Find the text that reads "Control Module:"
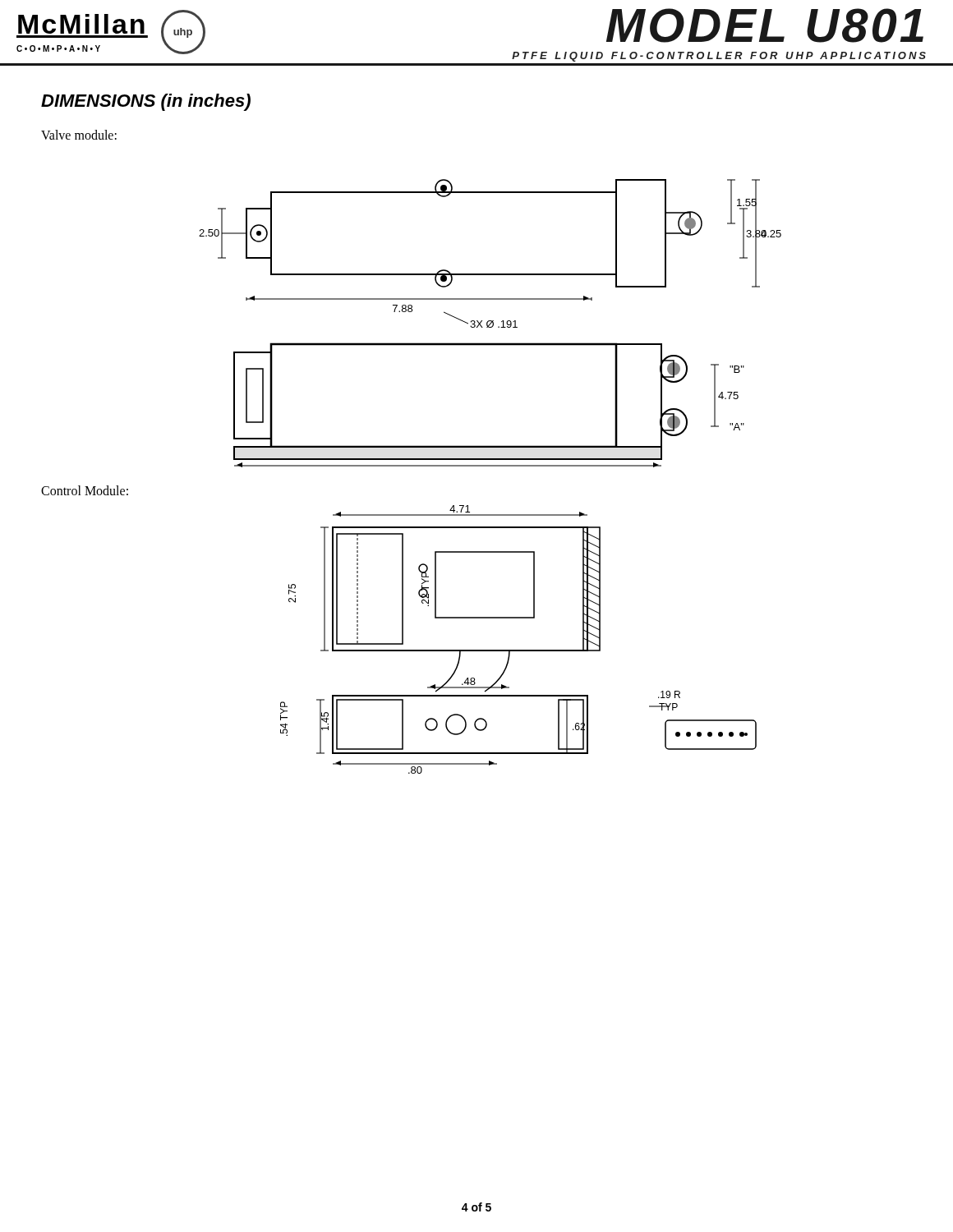 [85, 491]
